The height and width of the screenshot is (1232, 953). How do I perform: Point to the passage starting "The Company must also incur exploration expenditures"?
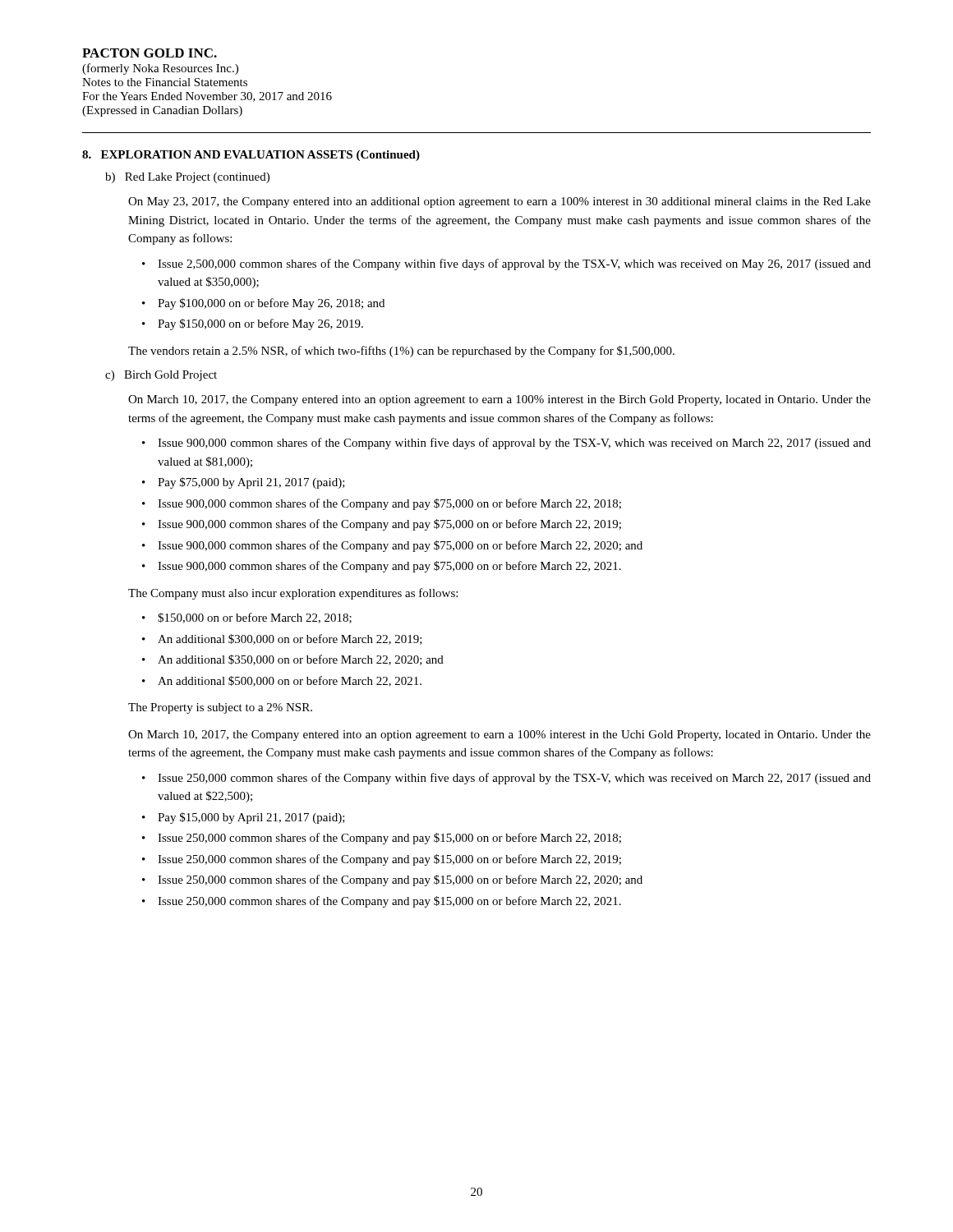(x=293, y=593)
